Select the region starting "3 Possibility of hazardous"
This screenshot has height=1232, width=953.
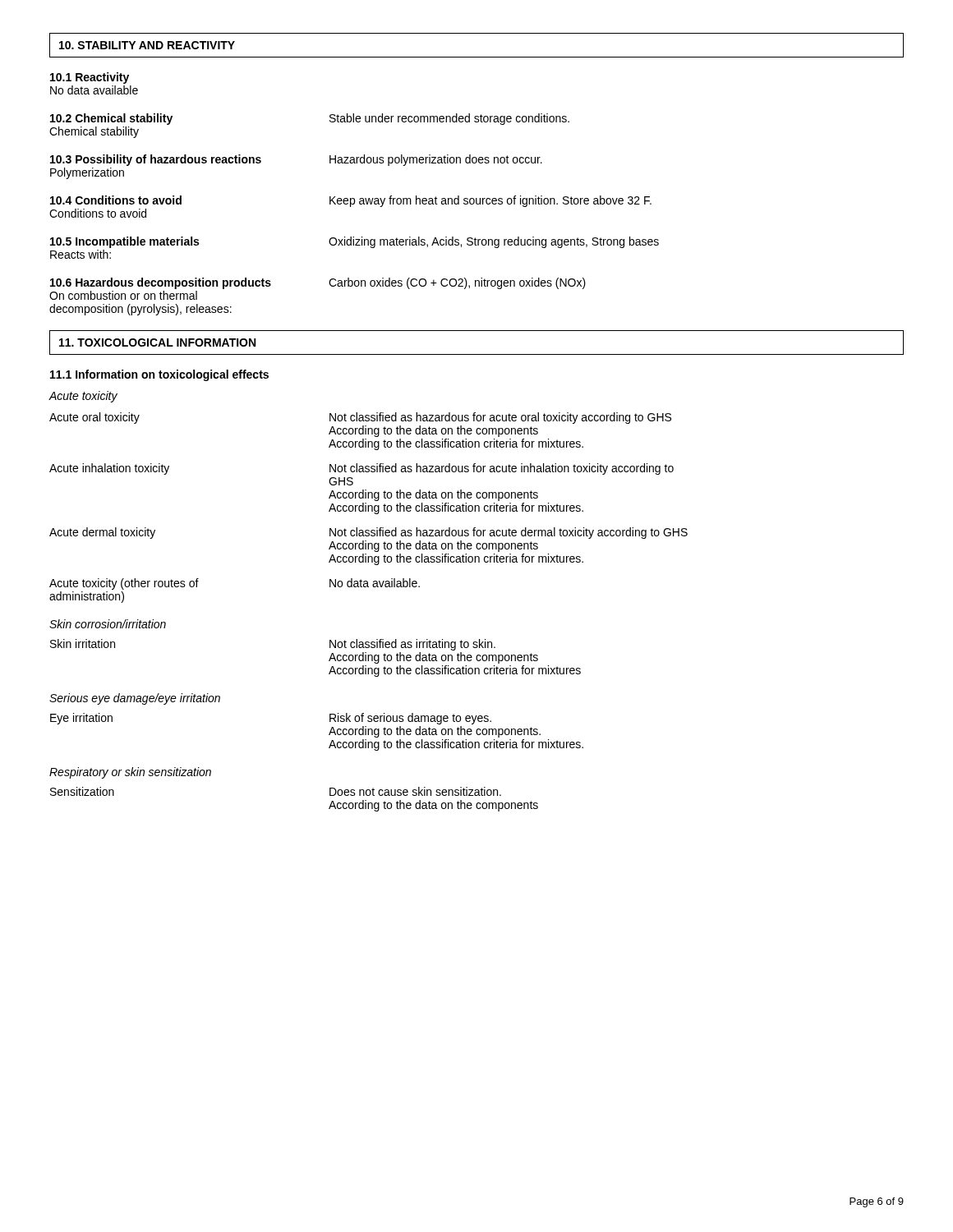coord(476,166)
